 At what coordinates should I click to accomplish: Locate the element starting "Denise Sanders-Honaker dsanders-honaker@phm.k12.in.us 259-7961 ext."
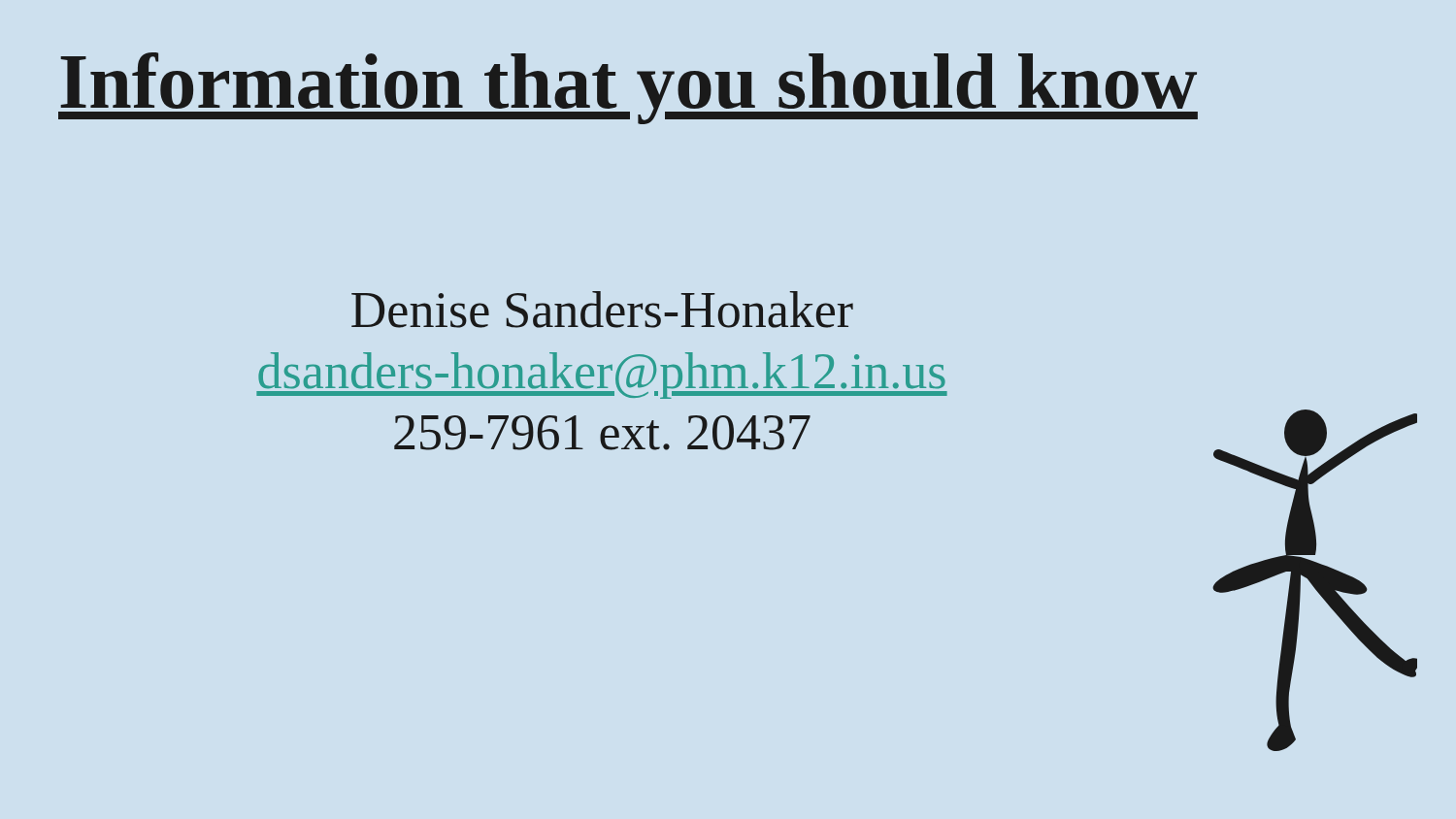(x=602, y=371)
